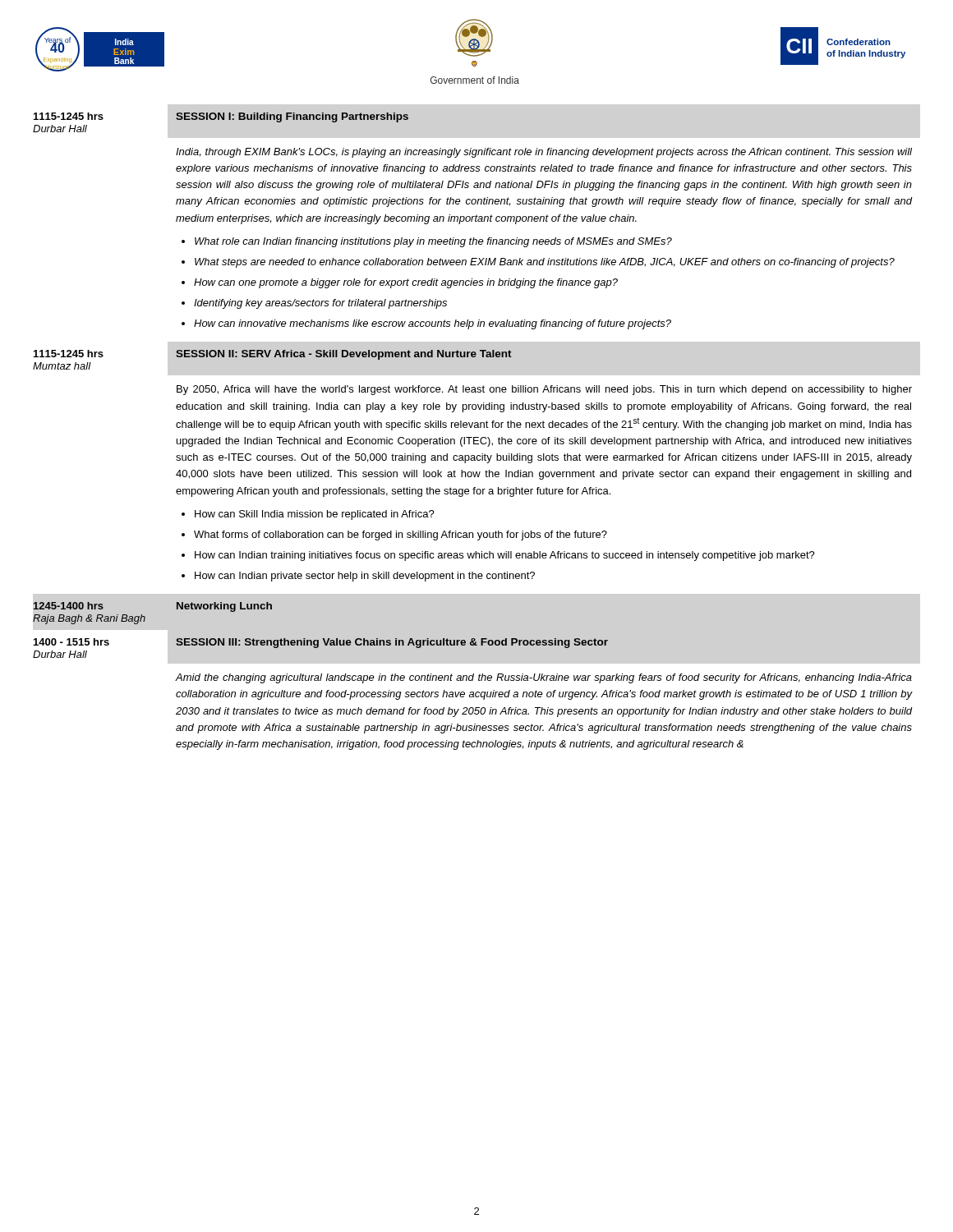Locate the block of text that opens with "How can Indian training initiatives focus on"

click(504, 555)
